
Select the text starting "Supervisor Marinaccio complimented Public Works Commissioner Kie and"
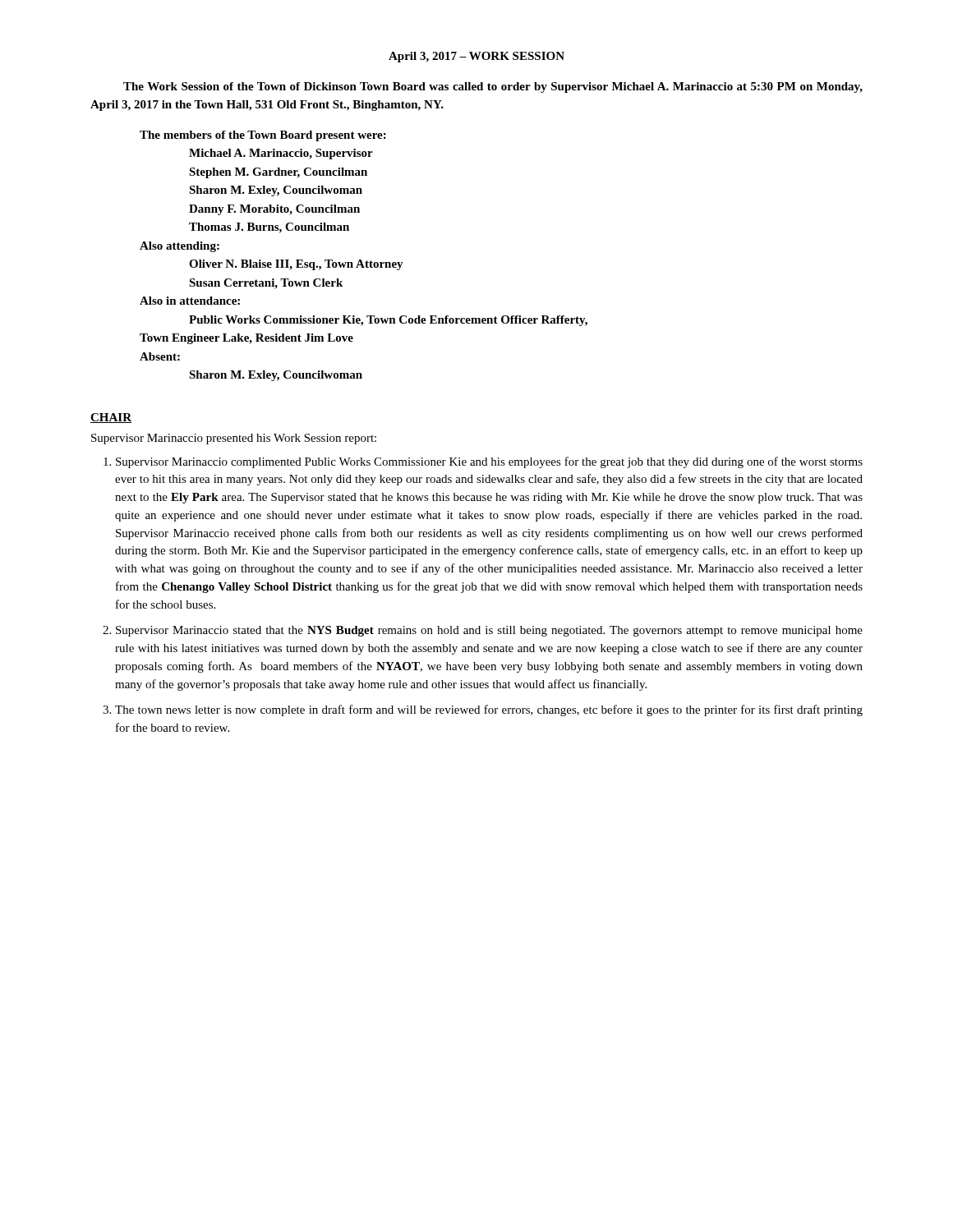coord(489,533)
